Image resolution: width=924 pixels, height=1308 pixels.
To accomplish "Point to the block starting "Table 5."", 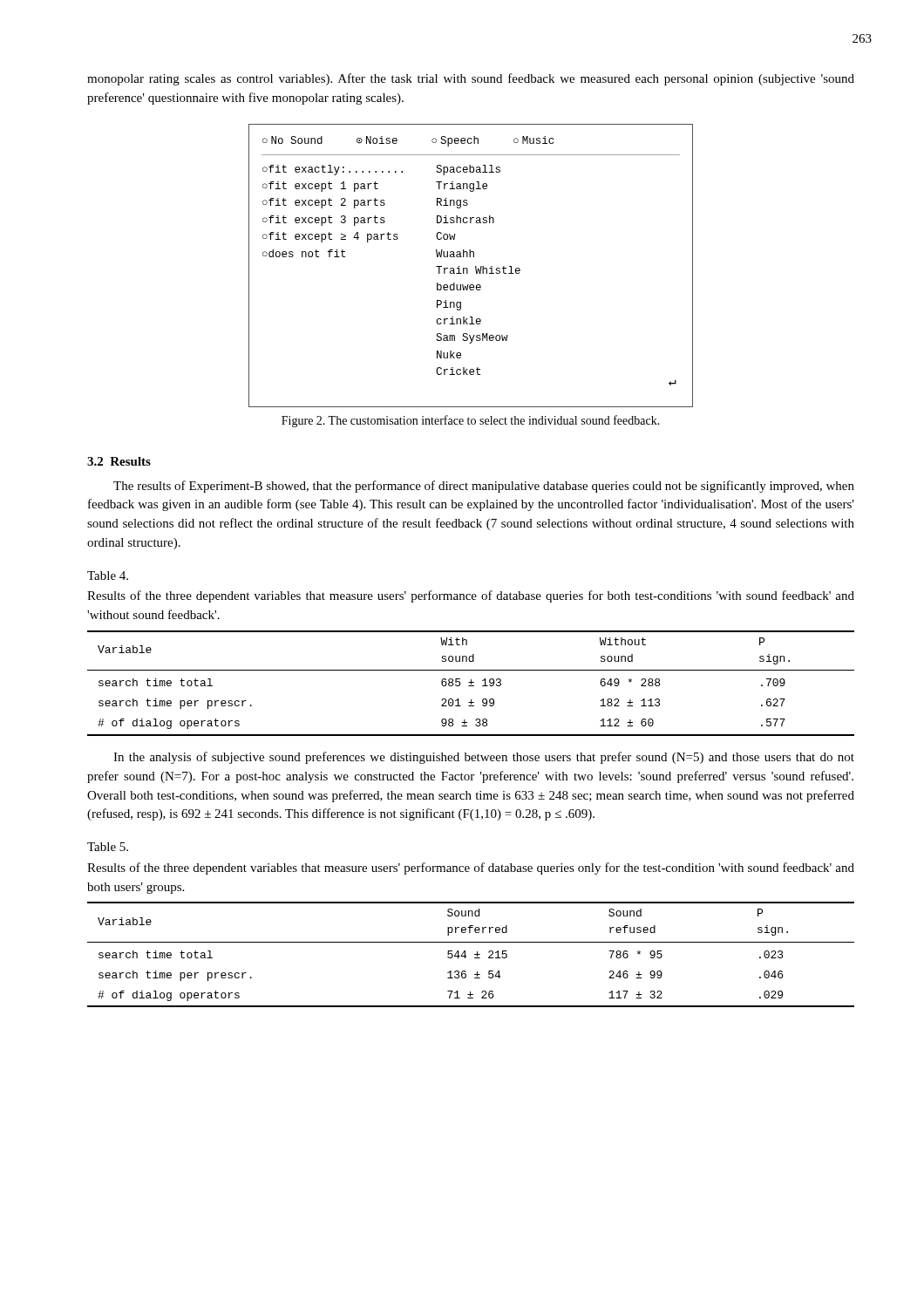I will [x=108, y=847].
